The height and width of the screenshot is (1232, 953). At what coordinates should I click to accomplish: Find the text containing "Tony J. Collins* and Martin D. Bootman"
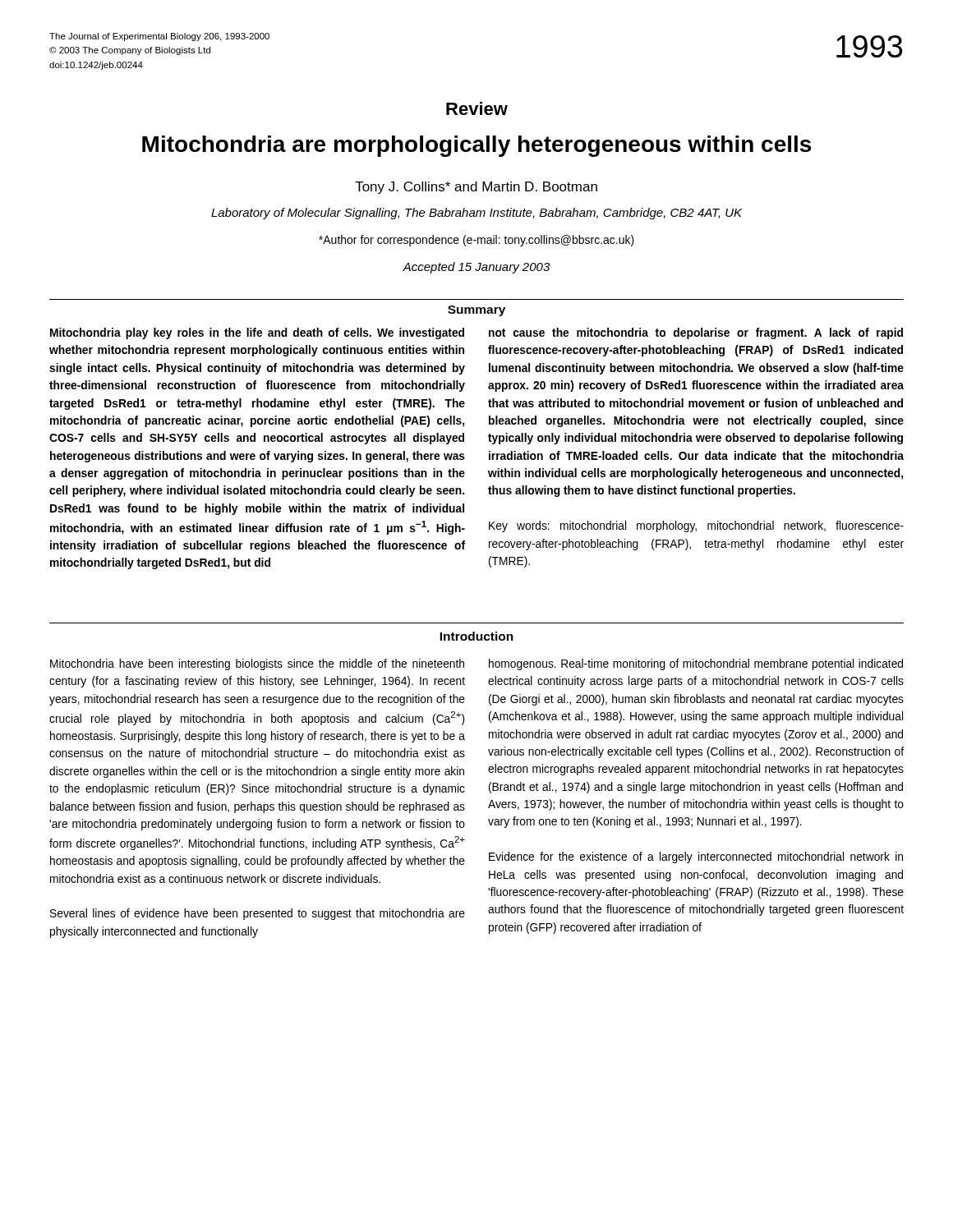click(476, 187)
